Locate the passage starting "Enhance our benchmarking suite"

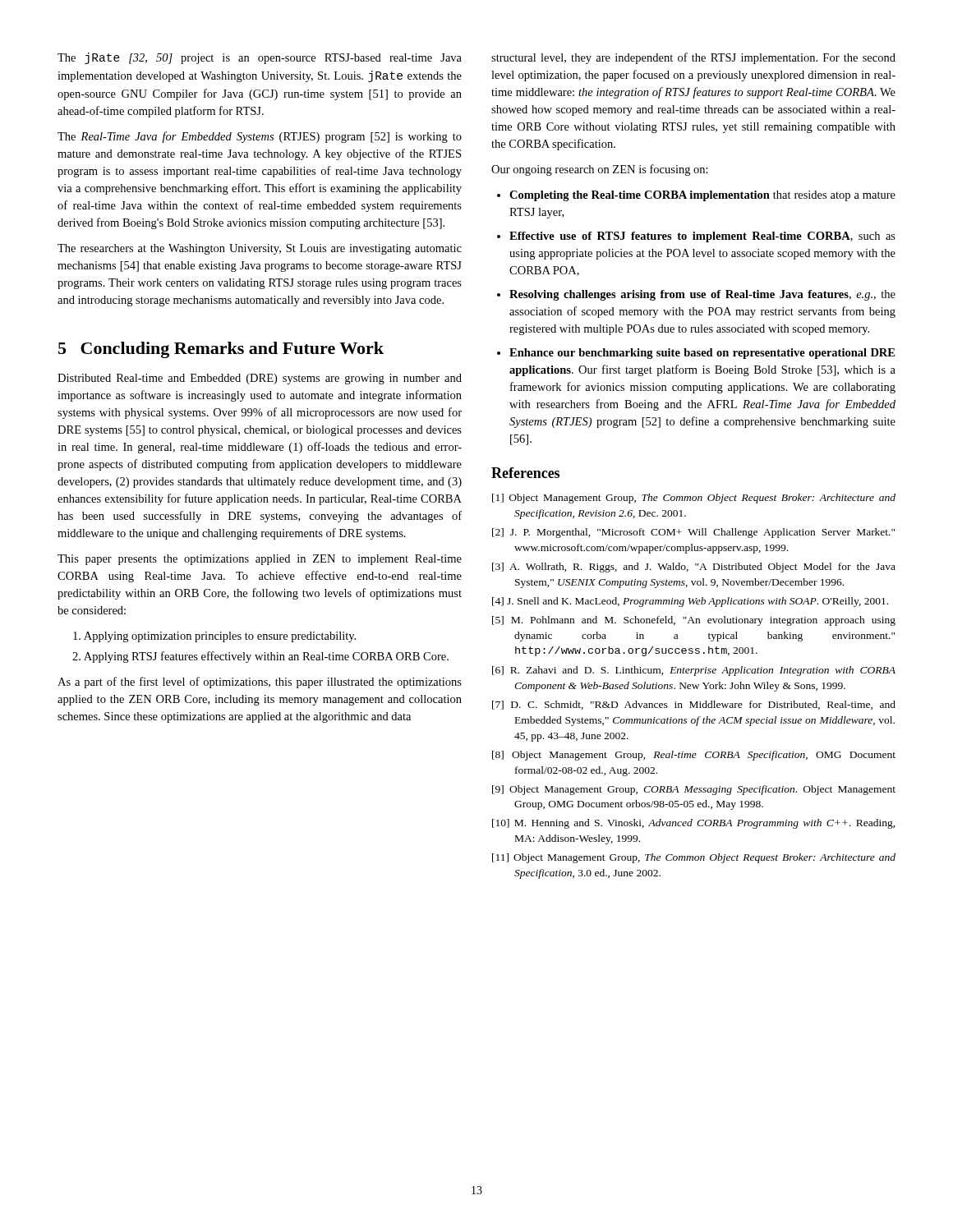(x=702, y=396)
